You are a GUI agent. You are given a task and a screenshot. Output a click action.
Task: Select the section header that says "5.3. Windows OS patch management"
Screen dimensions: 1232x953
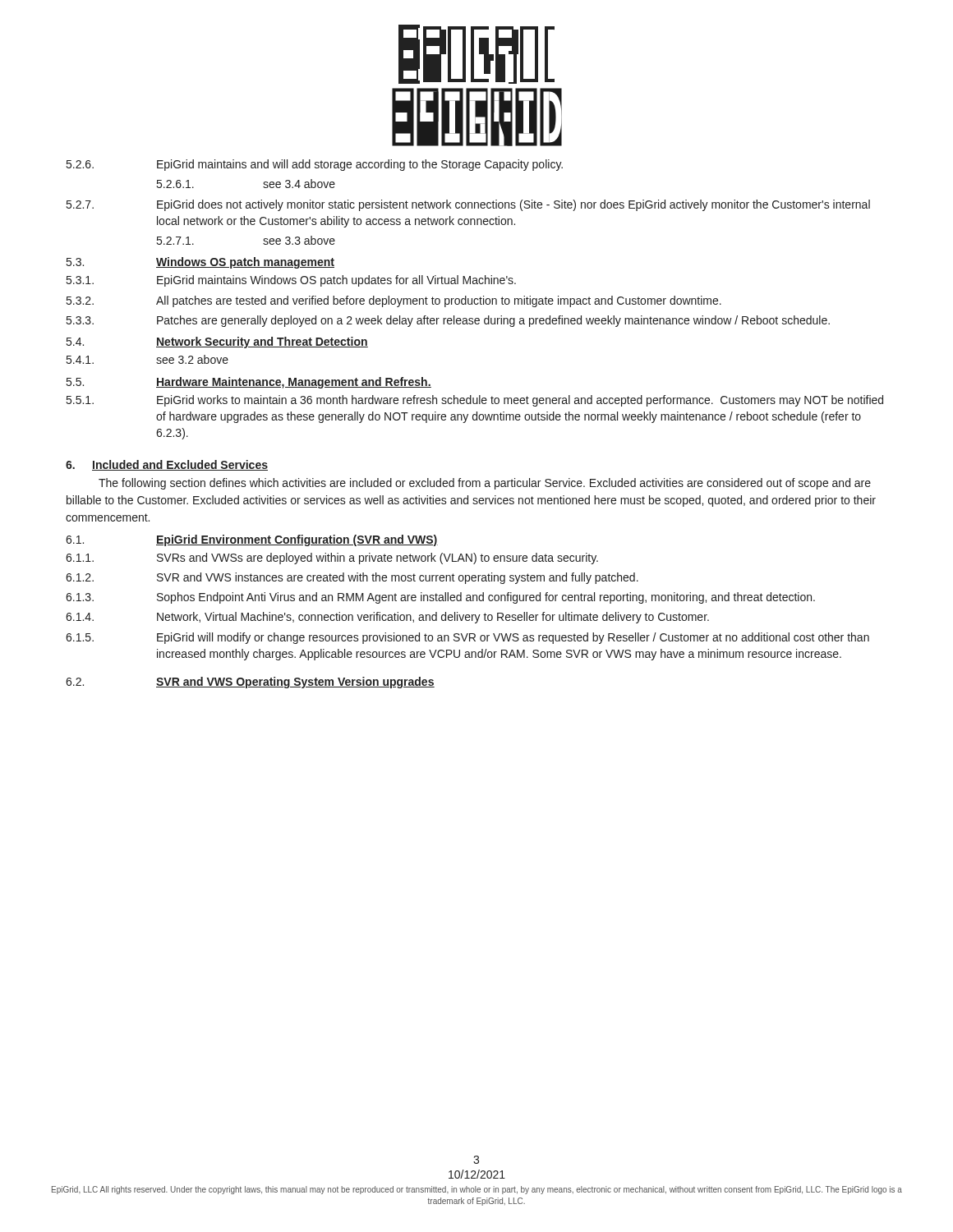coord(200,262)
